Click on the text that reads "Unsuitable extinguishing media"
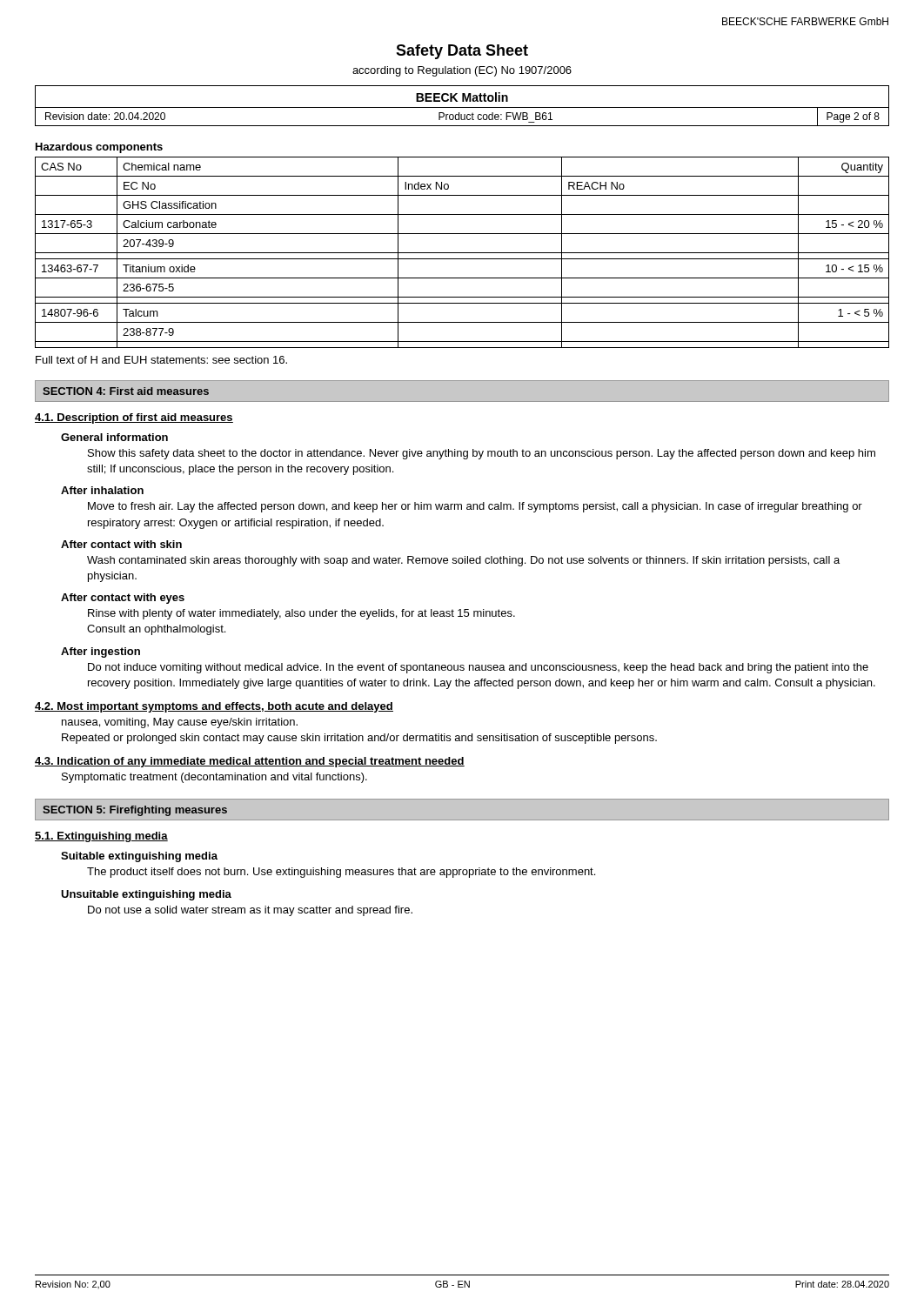Viewport: 924px width, 1305px height. [x=146, y=894]
